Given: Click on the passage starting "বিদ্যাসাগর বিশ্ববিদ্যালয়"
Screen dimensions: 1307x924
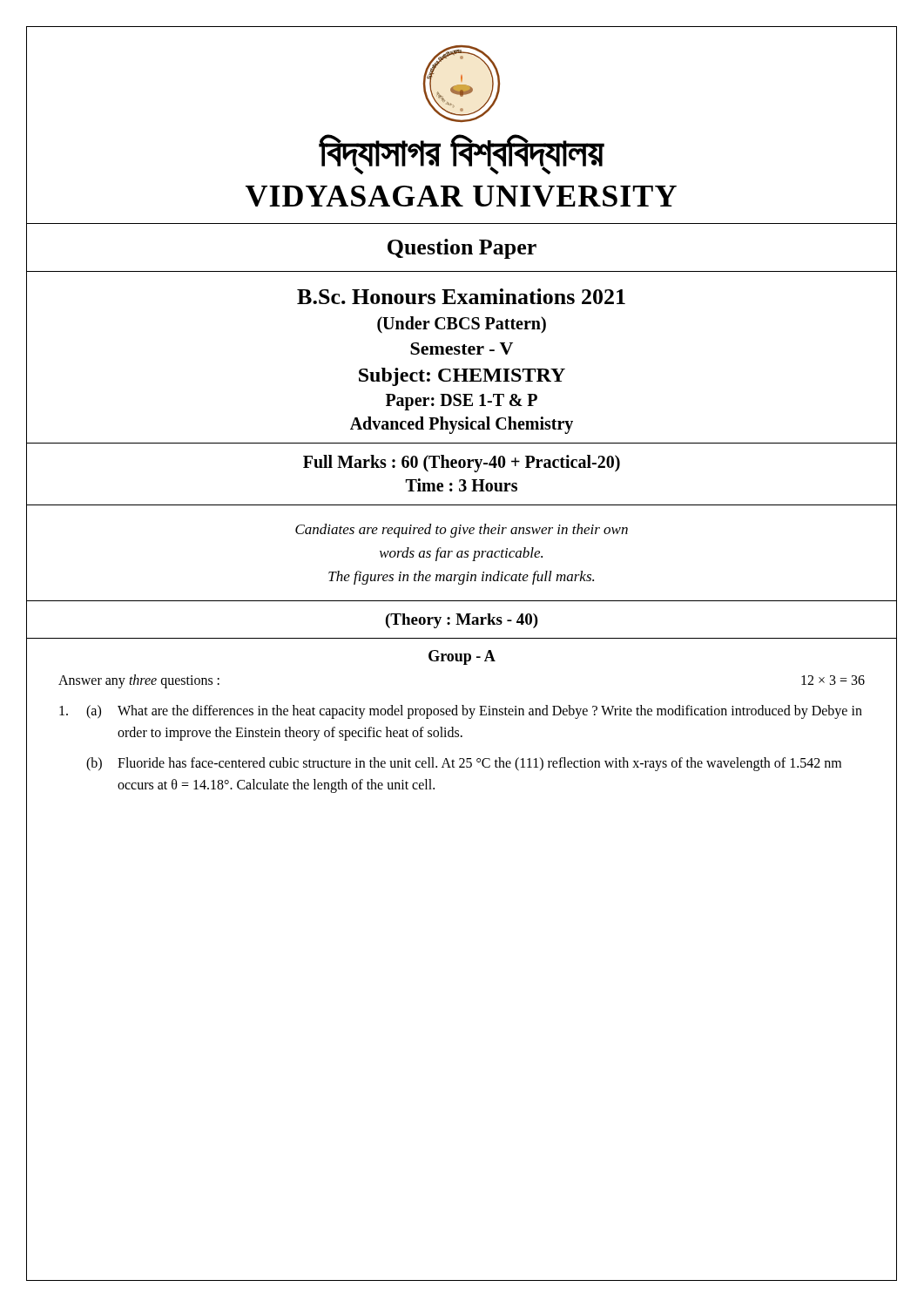Looking at the screenshot, I should pyautogui.click(x=462, y=152).
